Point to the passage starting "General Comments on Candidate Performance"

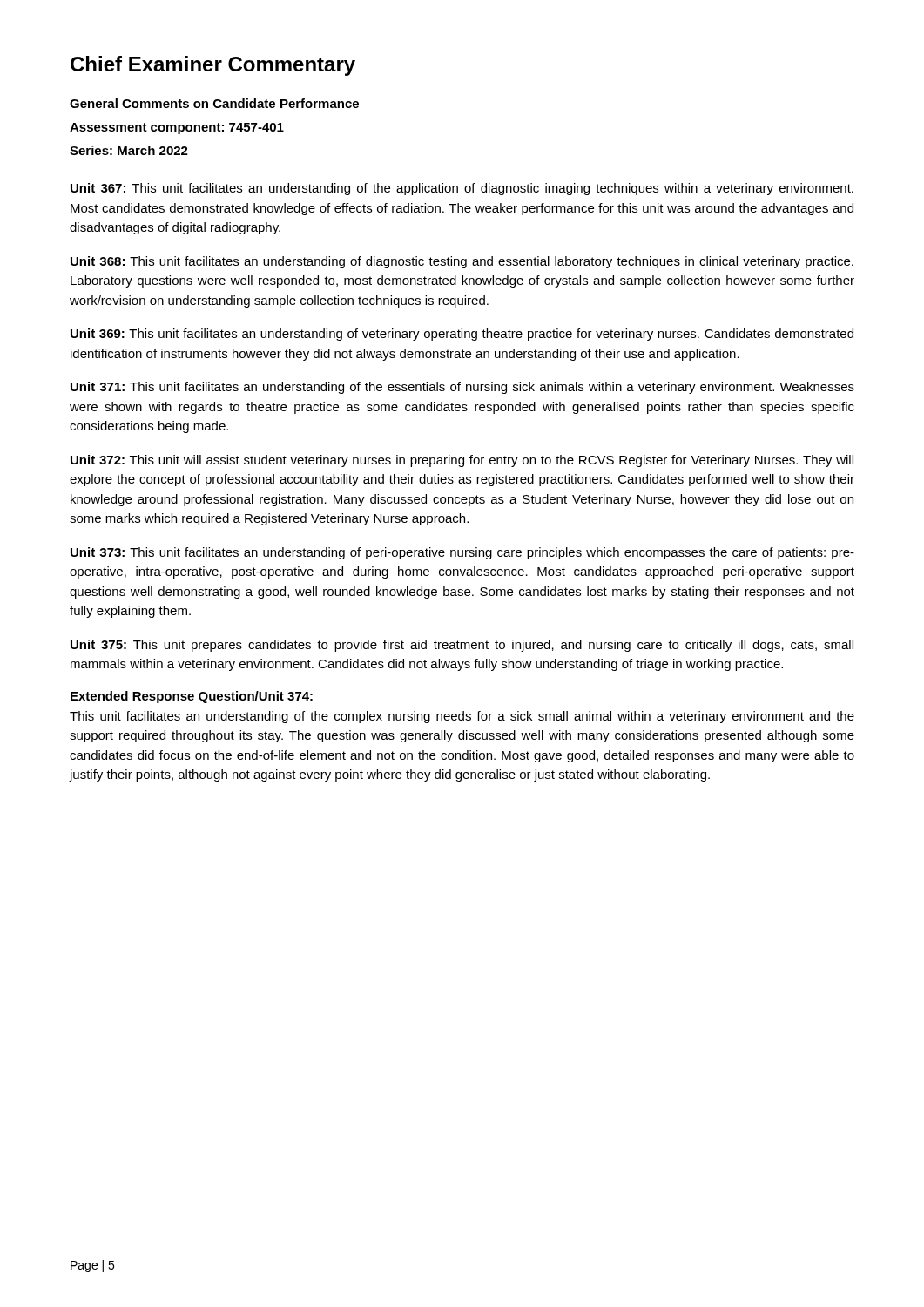(x=215, y=103)
